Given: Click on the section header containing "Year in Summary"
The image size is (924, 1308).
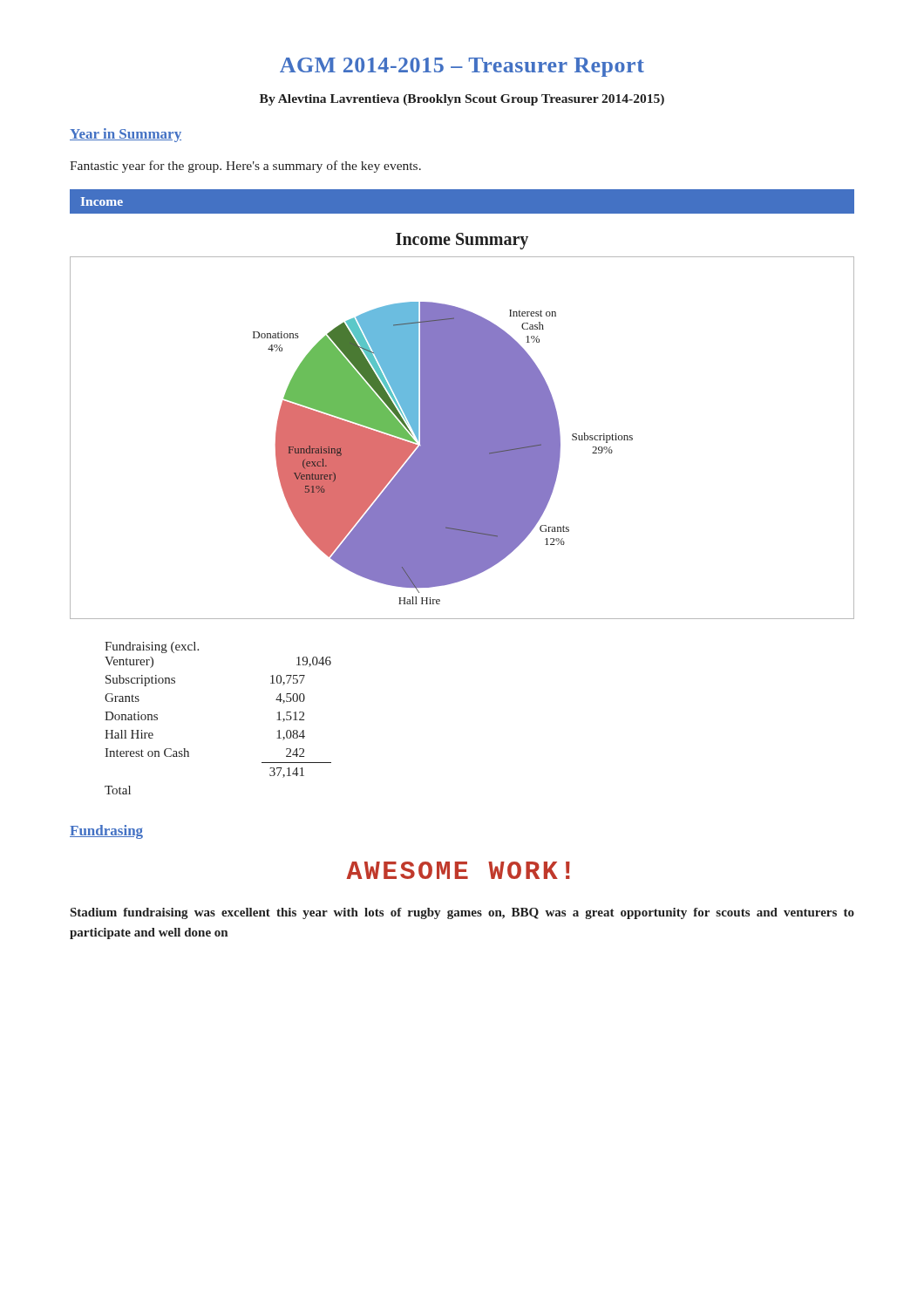Looking at the screenshot, I should click(x=126, y=134).
